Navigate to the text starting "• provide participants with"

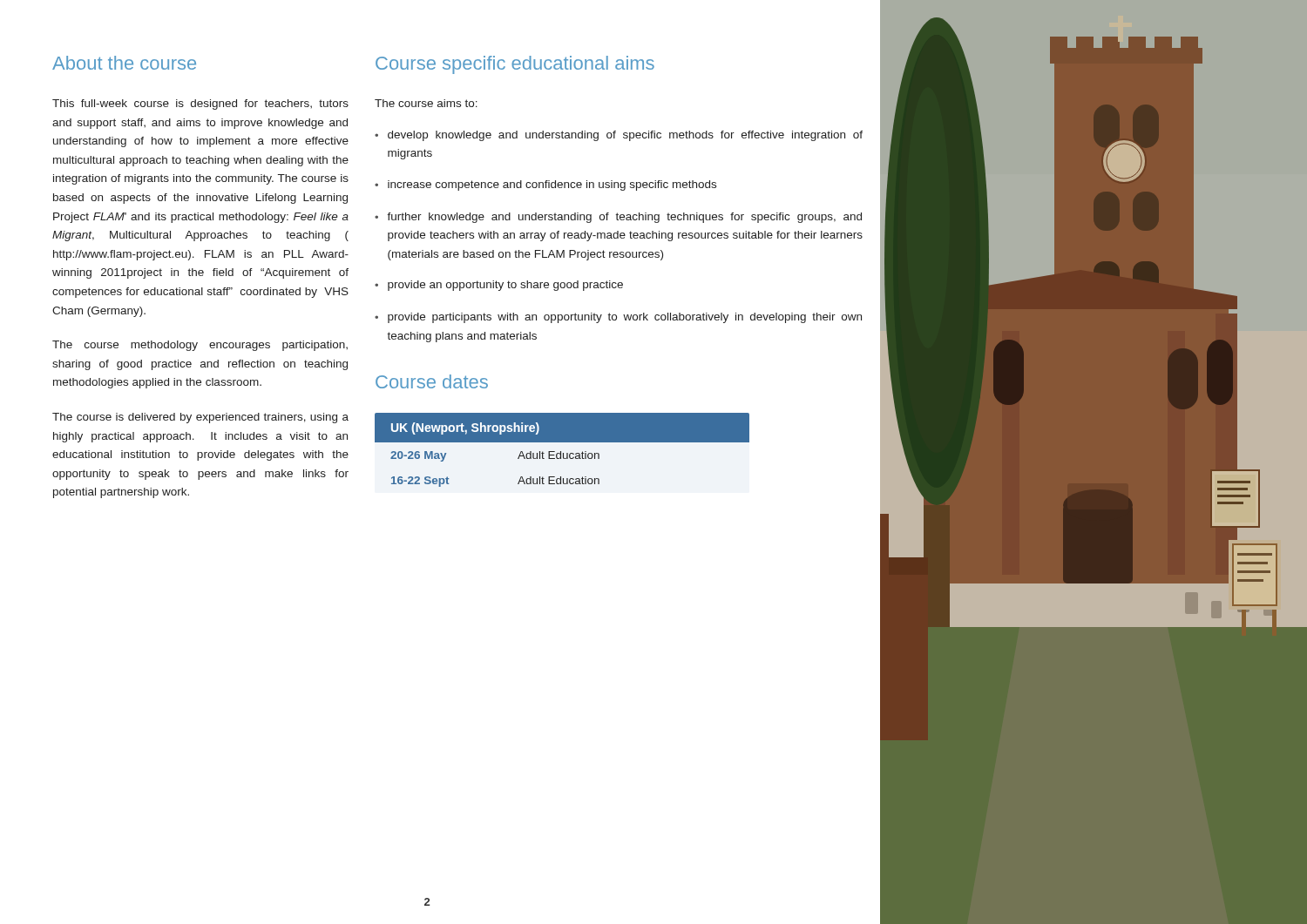click(619, 326)
